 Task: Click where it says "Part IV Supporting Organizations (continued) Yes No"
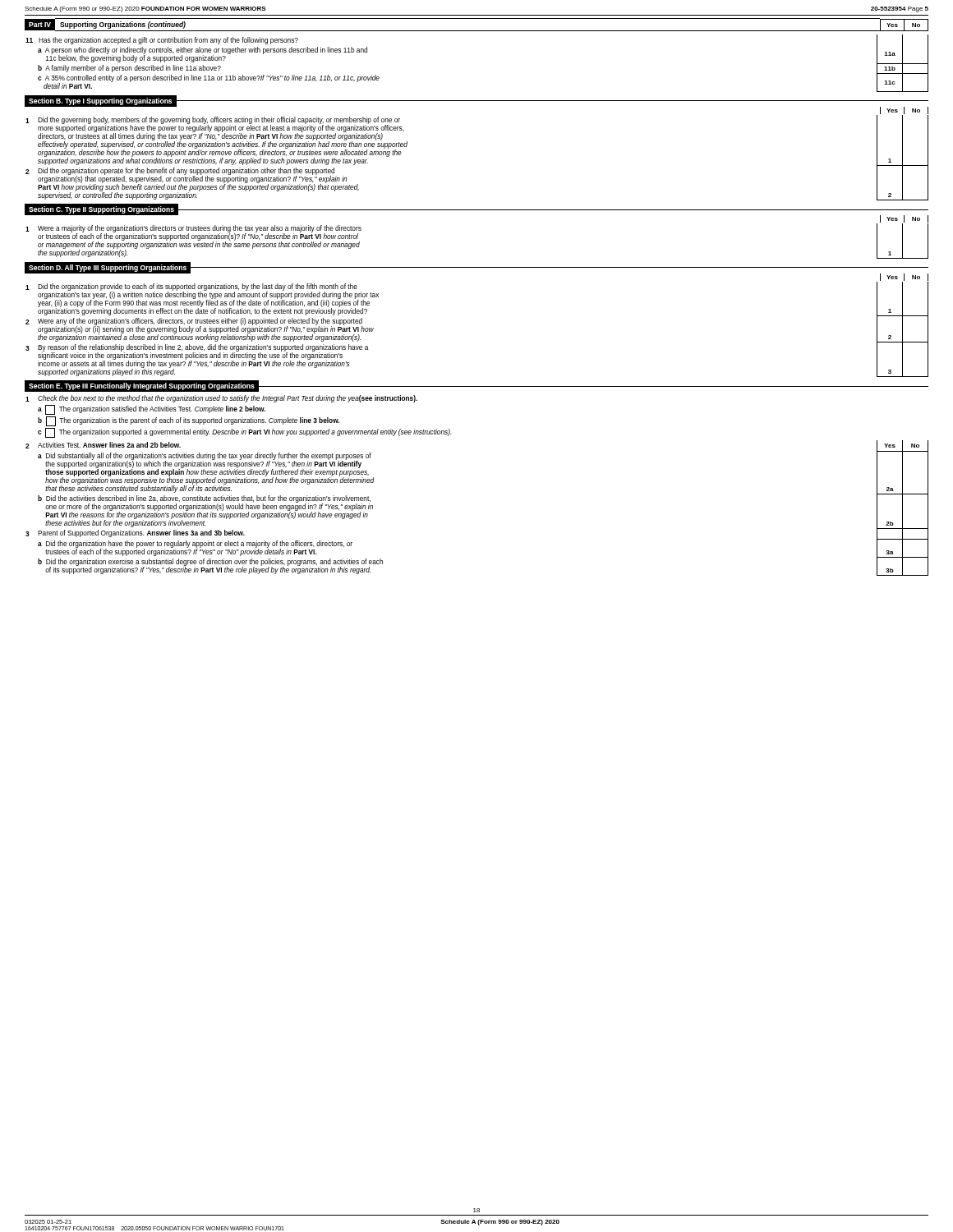476,25
